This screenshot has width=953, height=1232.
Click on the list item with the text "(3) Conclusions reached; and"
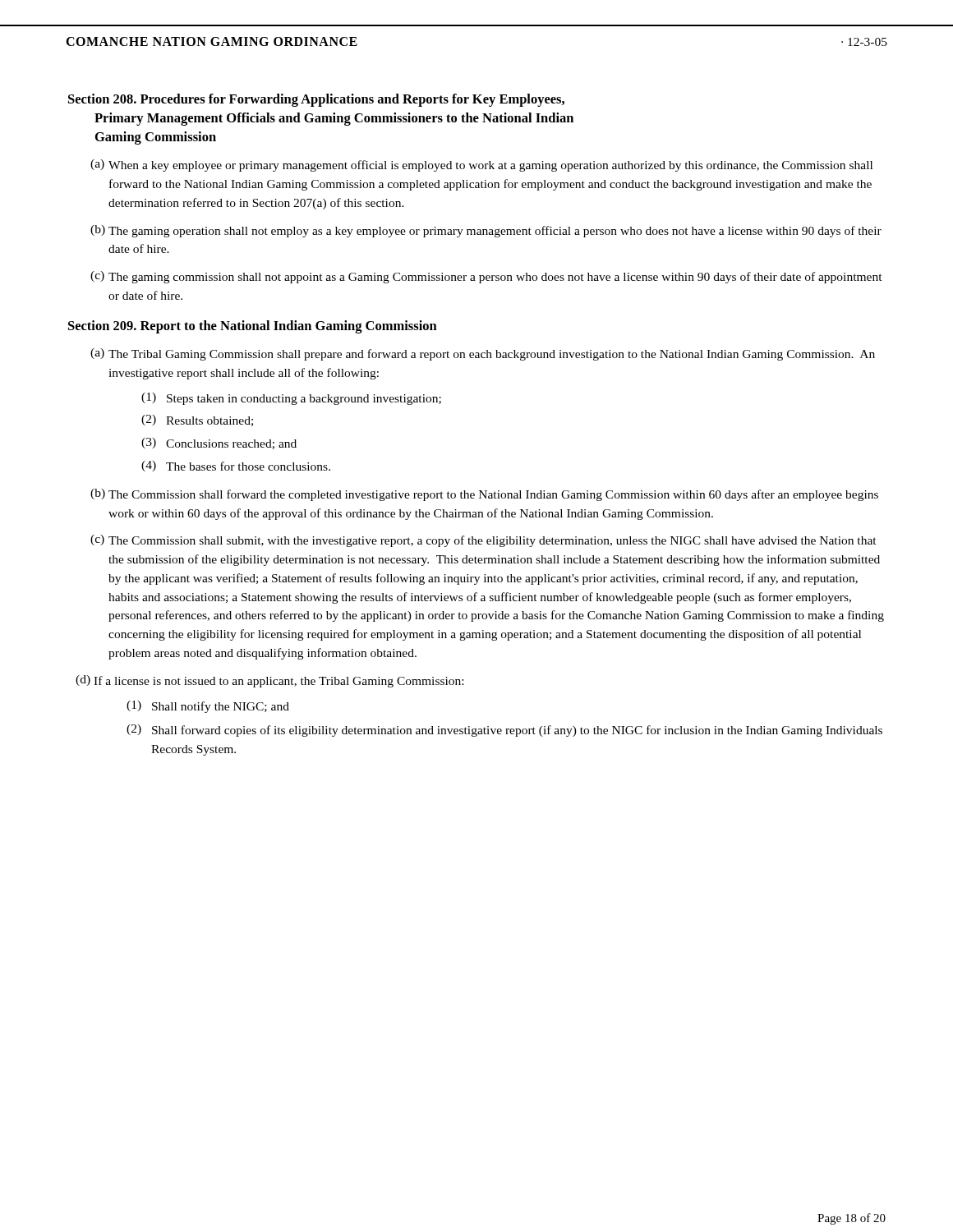coord(219,444)
